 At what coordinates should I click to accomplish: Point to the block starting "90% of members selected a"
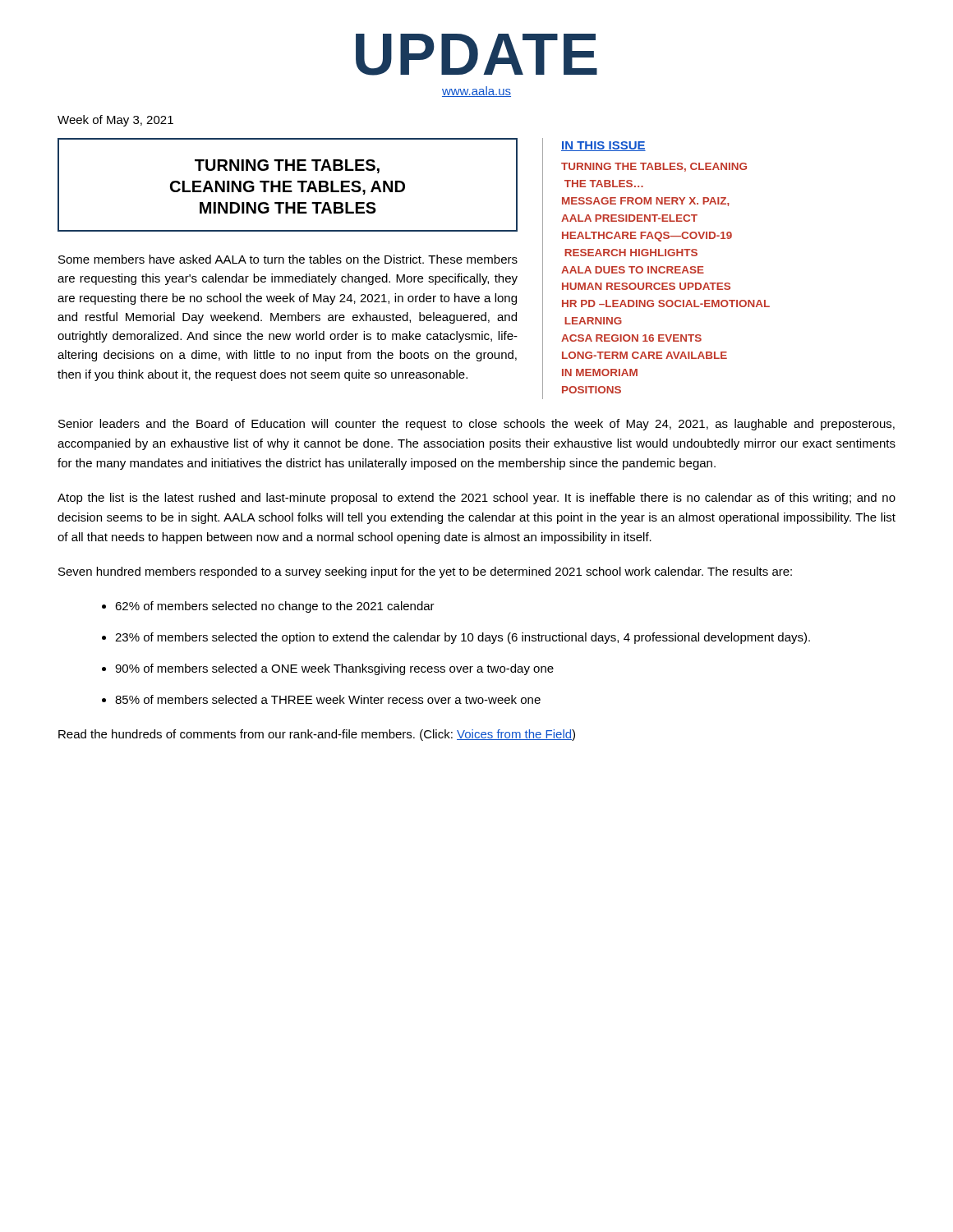click(x=334, y=668)
